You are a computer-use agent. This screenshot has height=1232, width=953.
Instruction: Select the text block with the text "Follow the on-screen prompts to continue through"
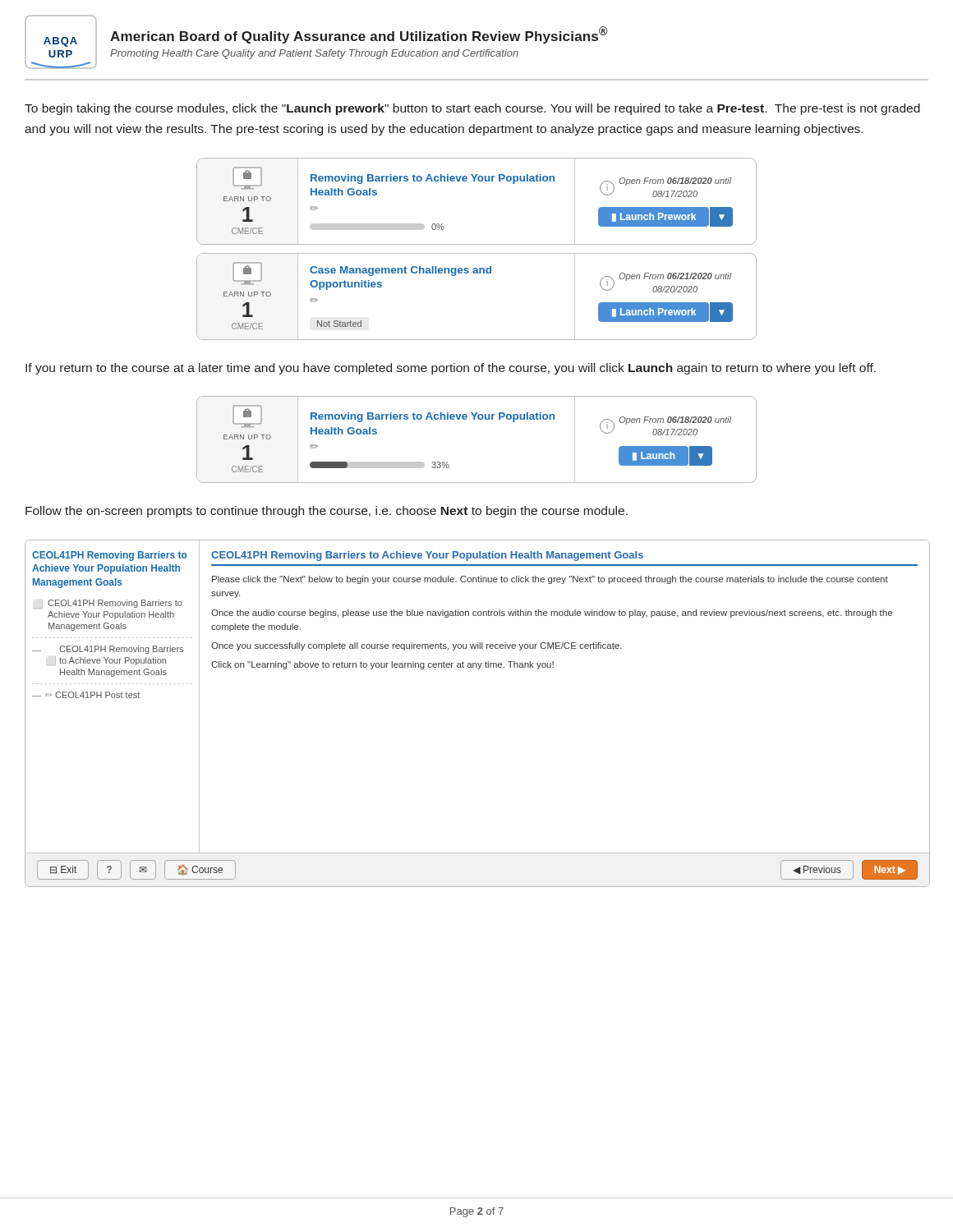pyautogui.click(x=327, y=511)
